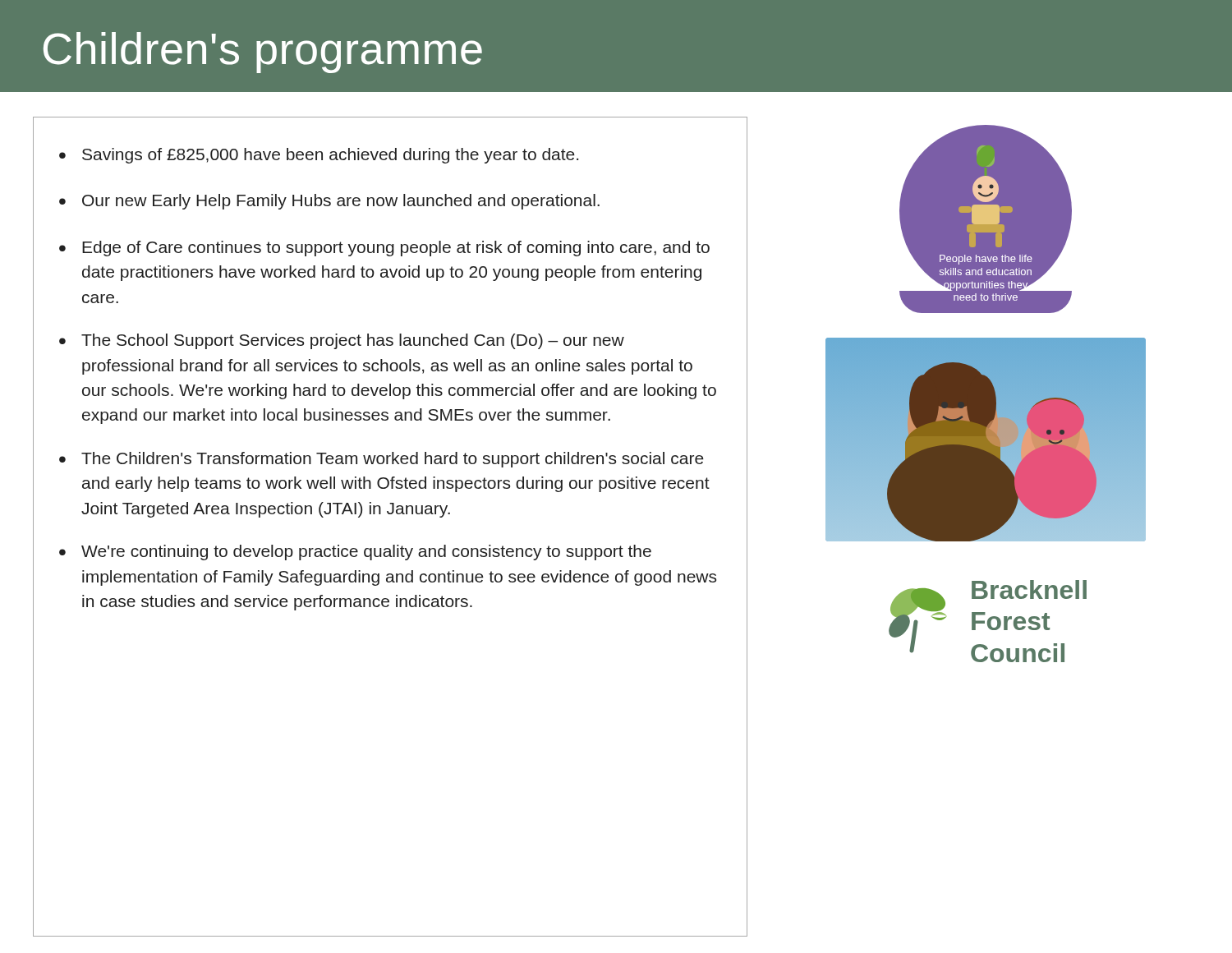Locate the infographic
This screenshot has height=953, width=1232.
[x=986, y=219]
